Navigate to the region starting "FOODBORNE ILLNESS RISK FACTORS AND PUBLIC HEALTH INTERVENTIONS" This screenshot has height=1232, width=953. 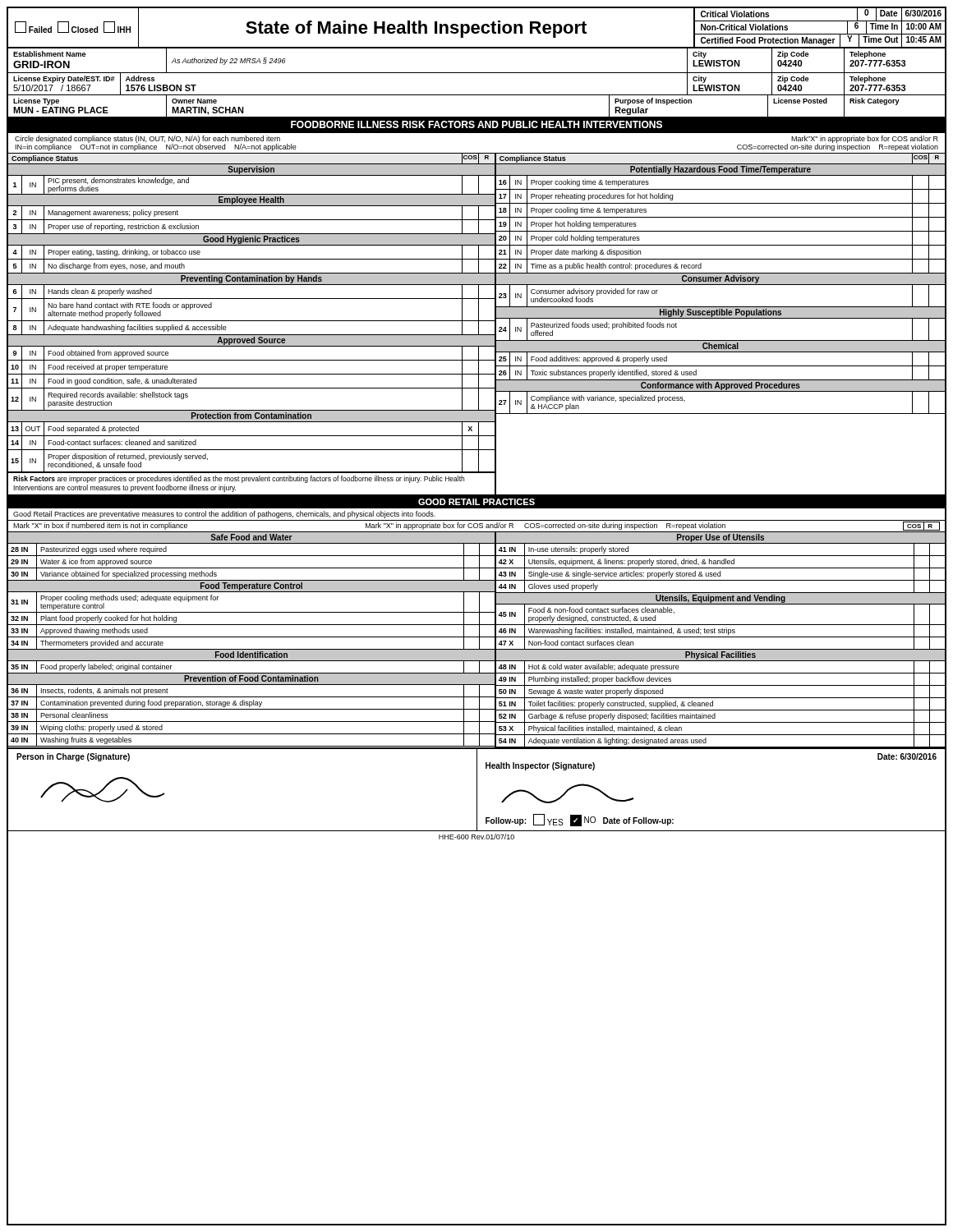click(476, 125)
